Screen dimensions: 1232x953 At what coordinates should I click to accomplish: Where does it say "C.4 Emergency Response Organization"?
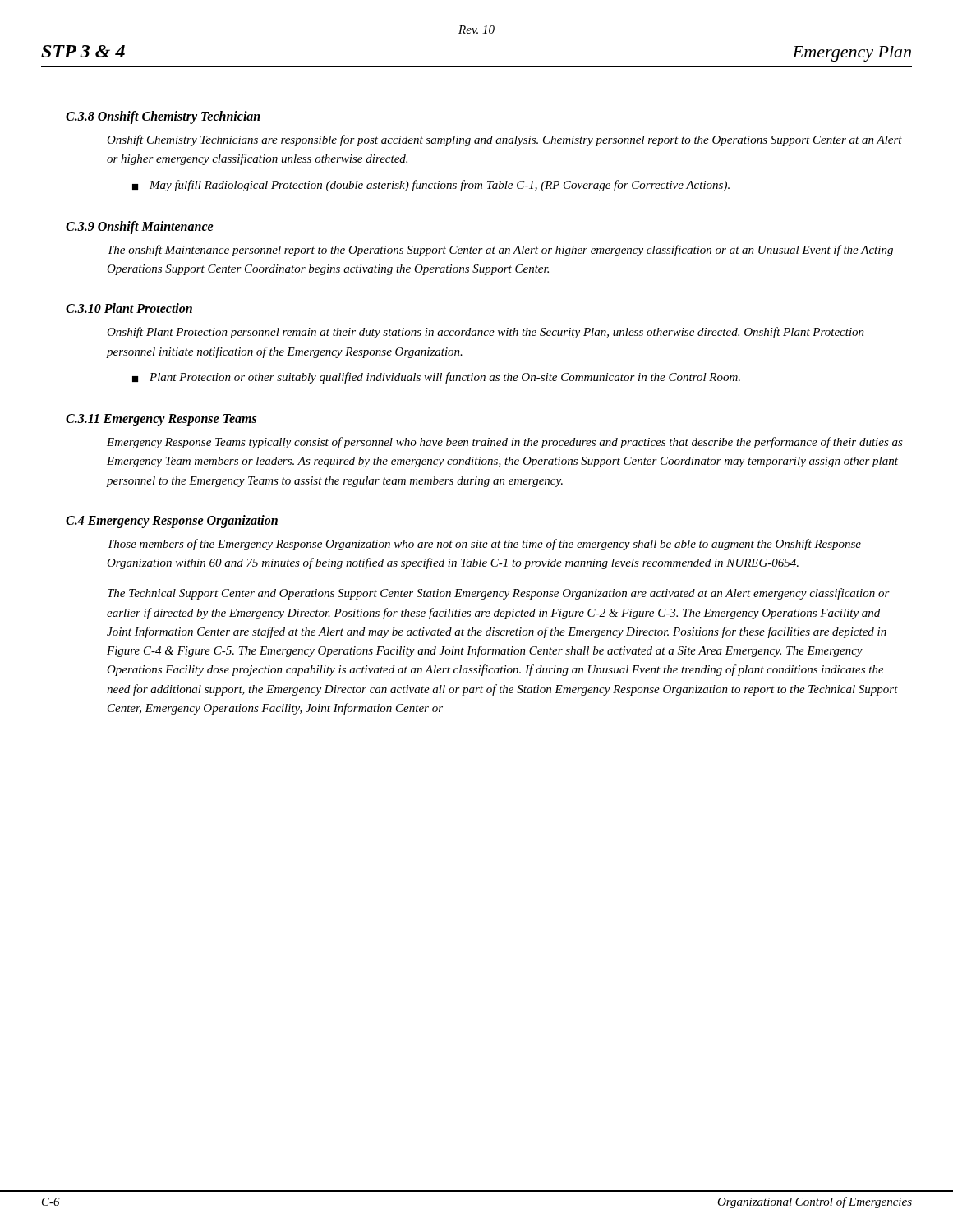tap(172, 520)
